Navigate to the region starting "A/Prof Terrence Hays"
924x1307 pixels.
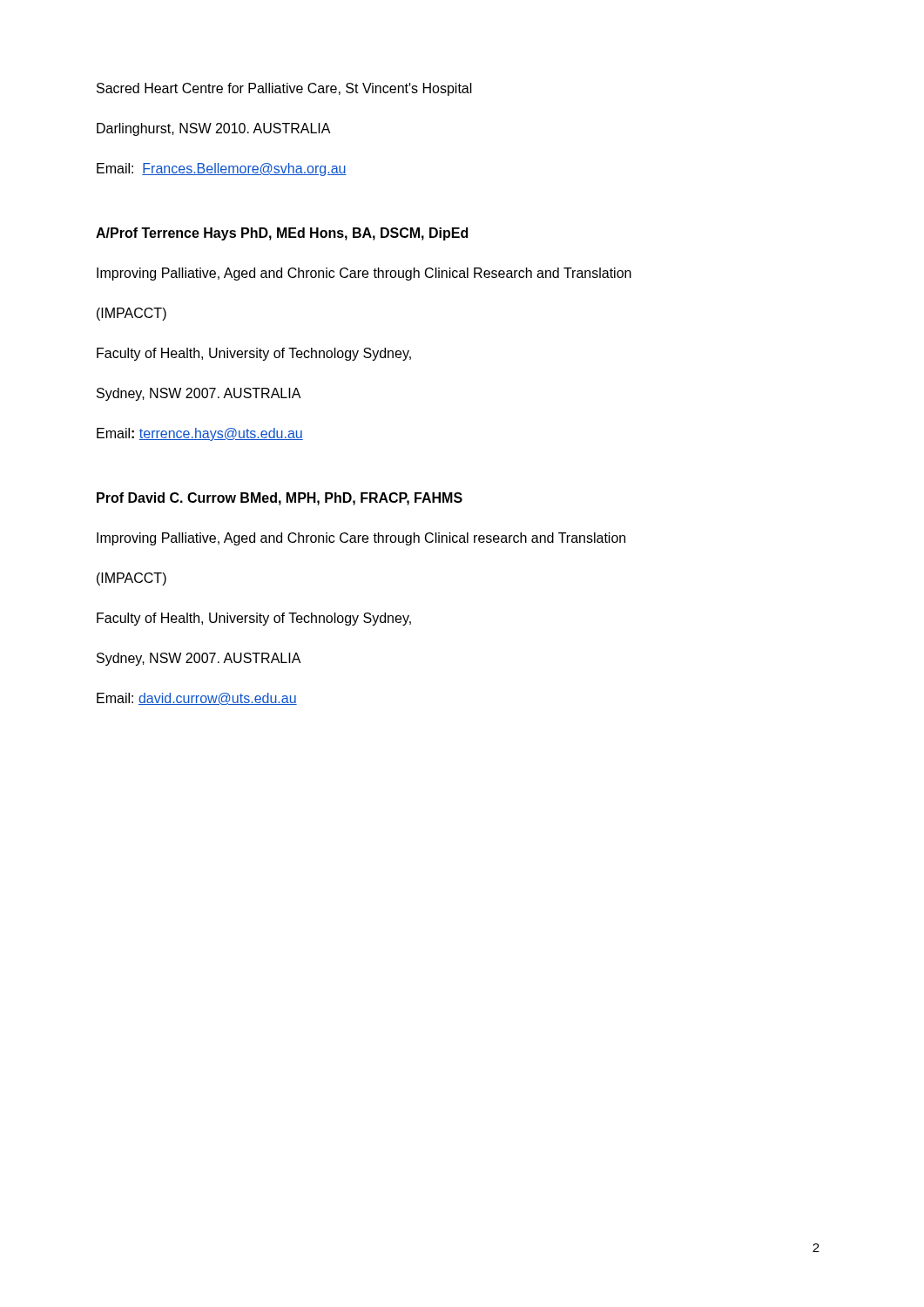click(282, 233)
